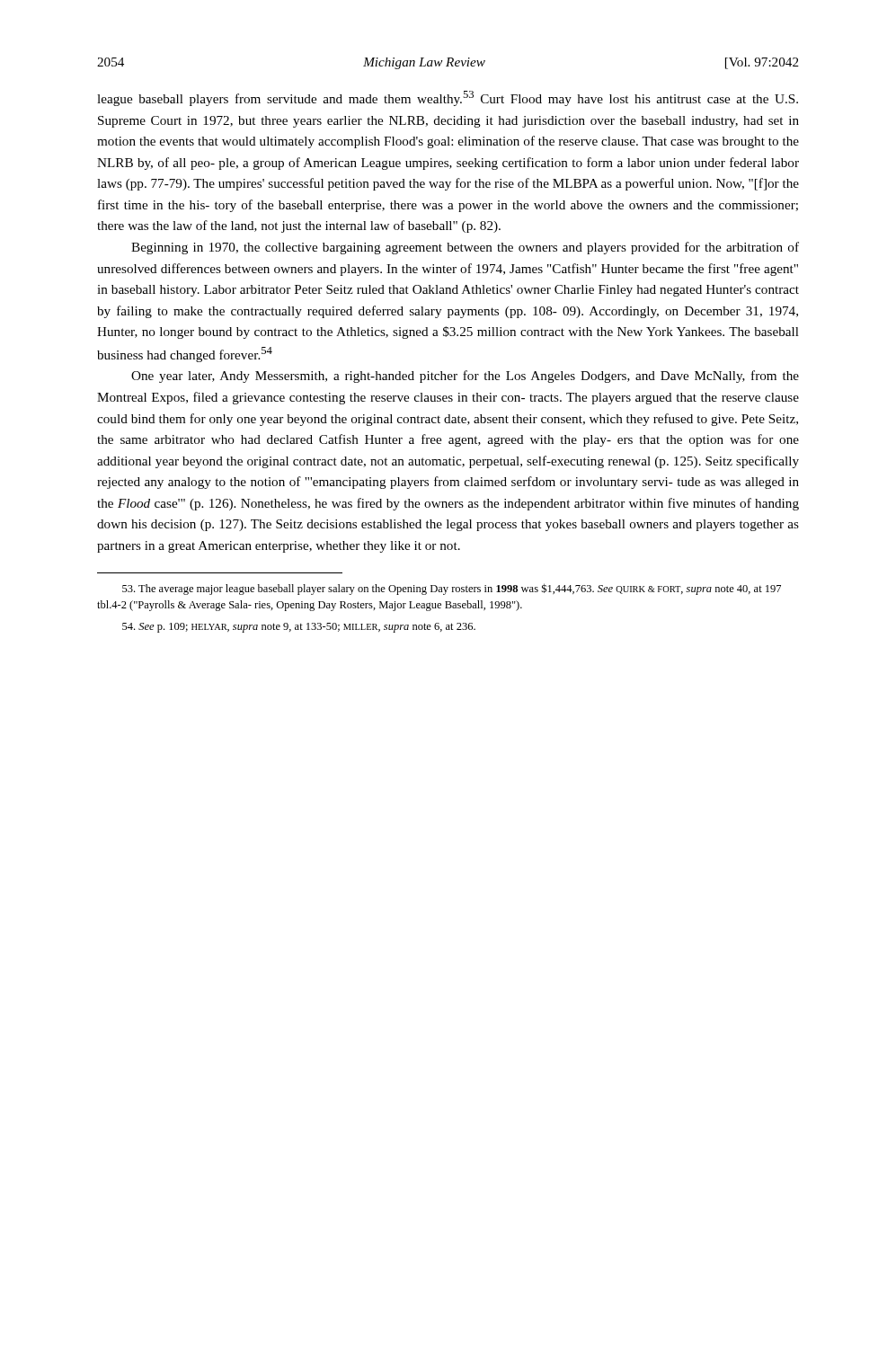Locate the block starting "One year later, Andy Messersmith, a"
Screen dimensions: 1348x896
click(x=448, y=461)
